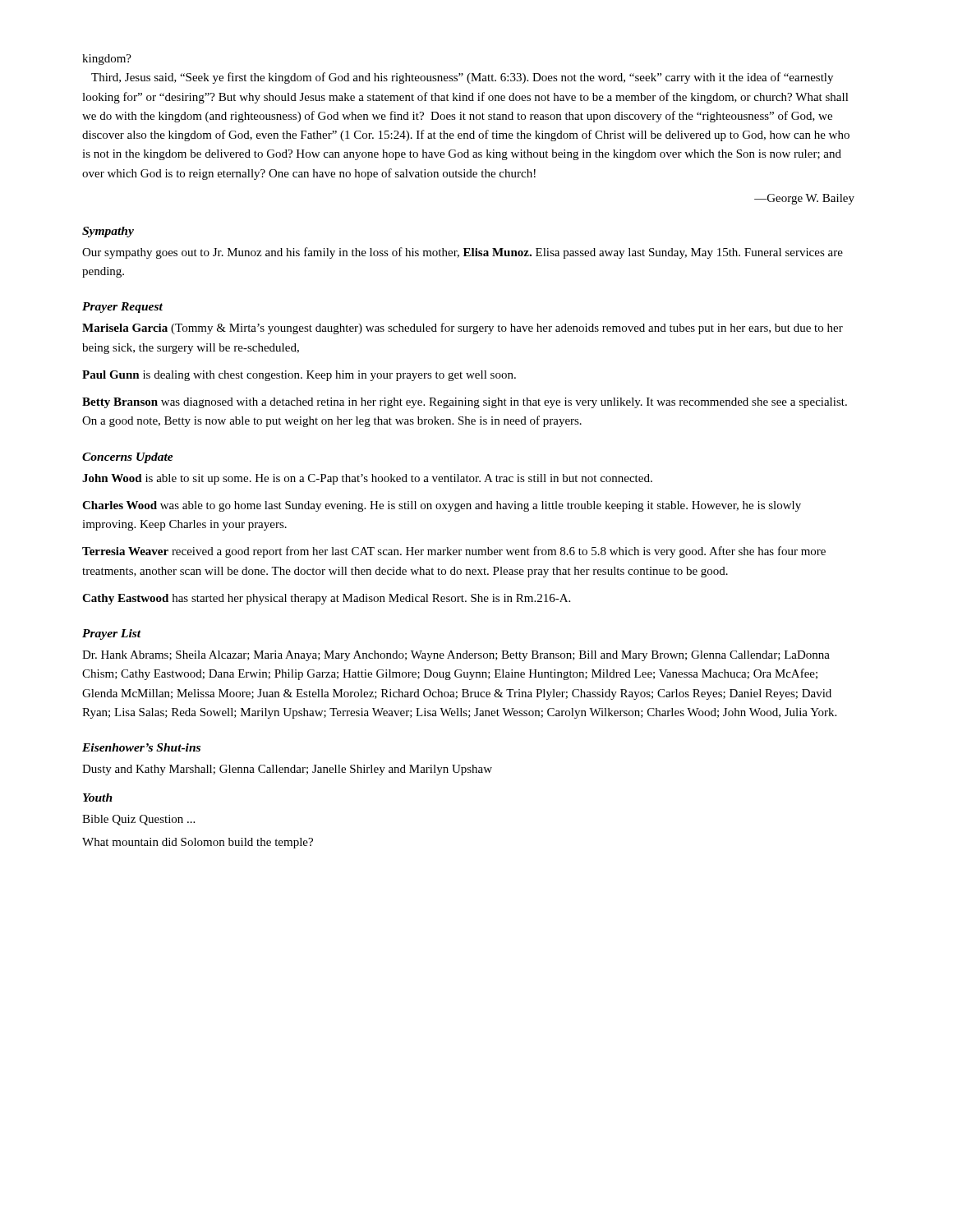953x1232 pixels.
Task: Point to the block beginning "What mountain did"
Action: (x=198, y=841)
